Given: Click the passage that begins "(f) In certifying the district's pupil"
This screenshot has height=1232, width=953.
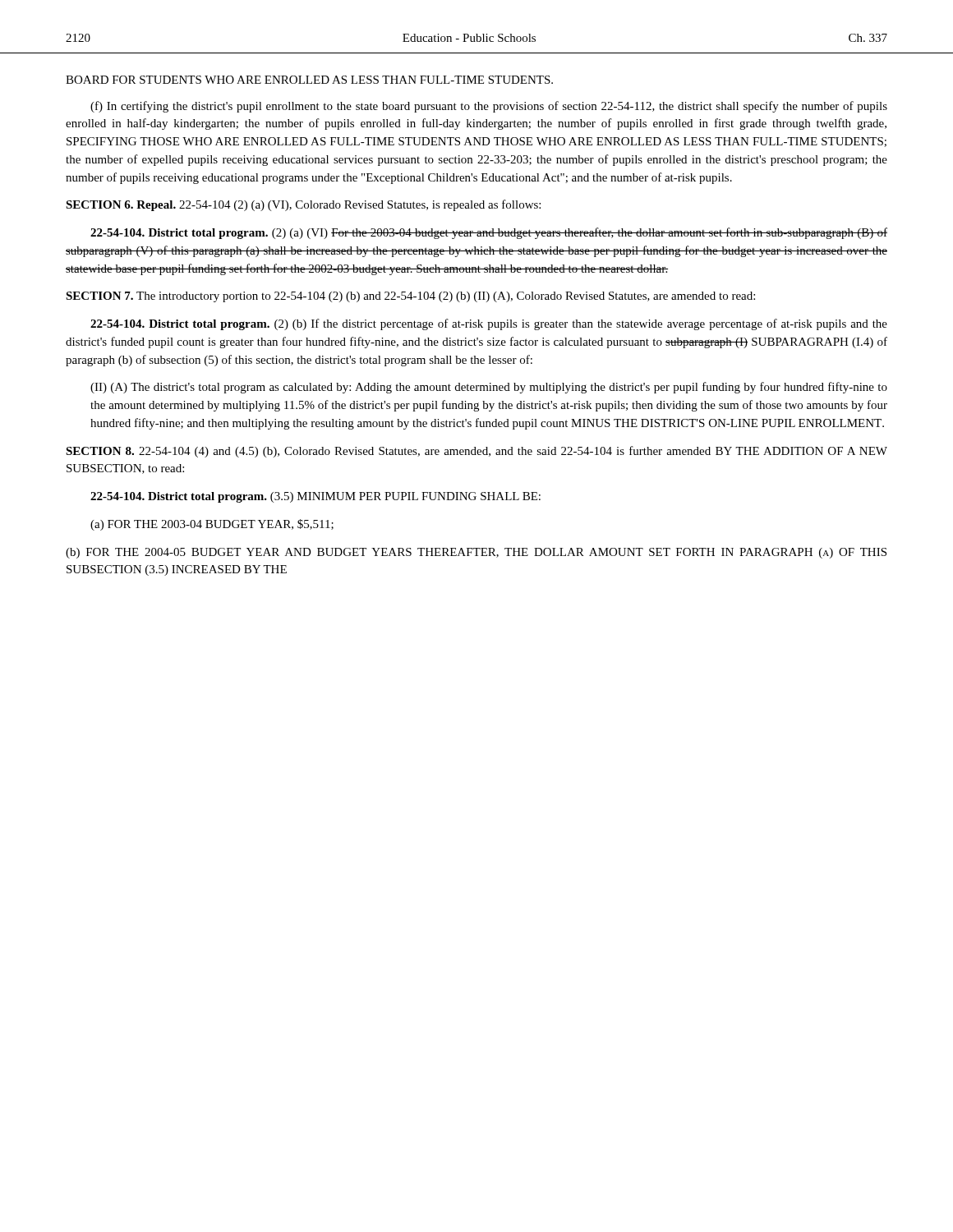Looking at the screenshot, I should pyautogui.click(x=476, y=142).
